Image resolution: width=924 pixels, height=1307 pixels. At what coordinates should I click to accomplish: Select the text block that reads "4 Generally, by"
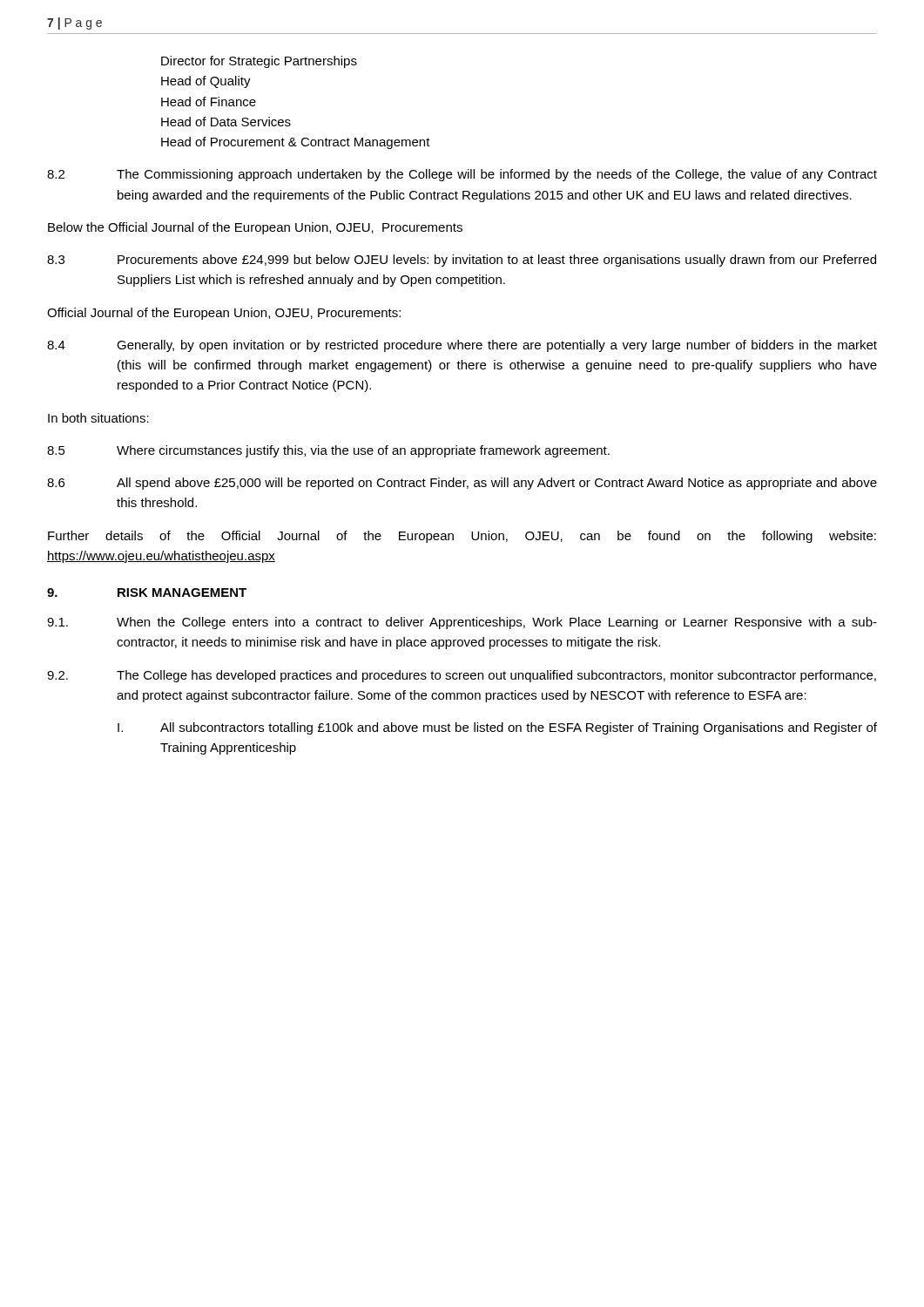[x=462, y=365]
